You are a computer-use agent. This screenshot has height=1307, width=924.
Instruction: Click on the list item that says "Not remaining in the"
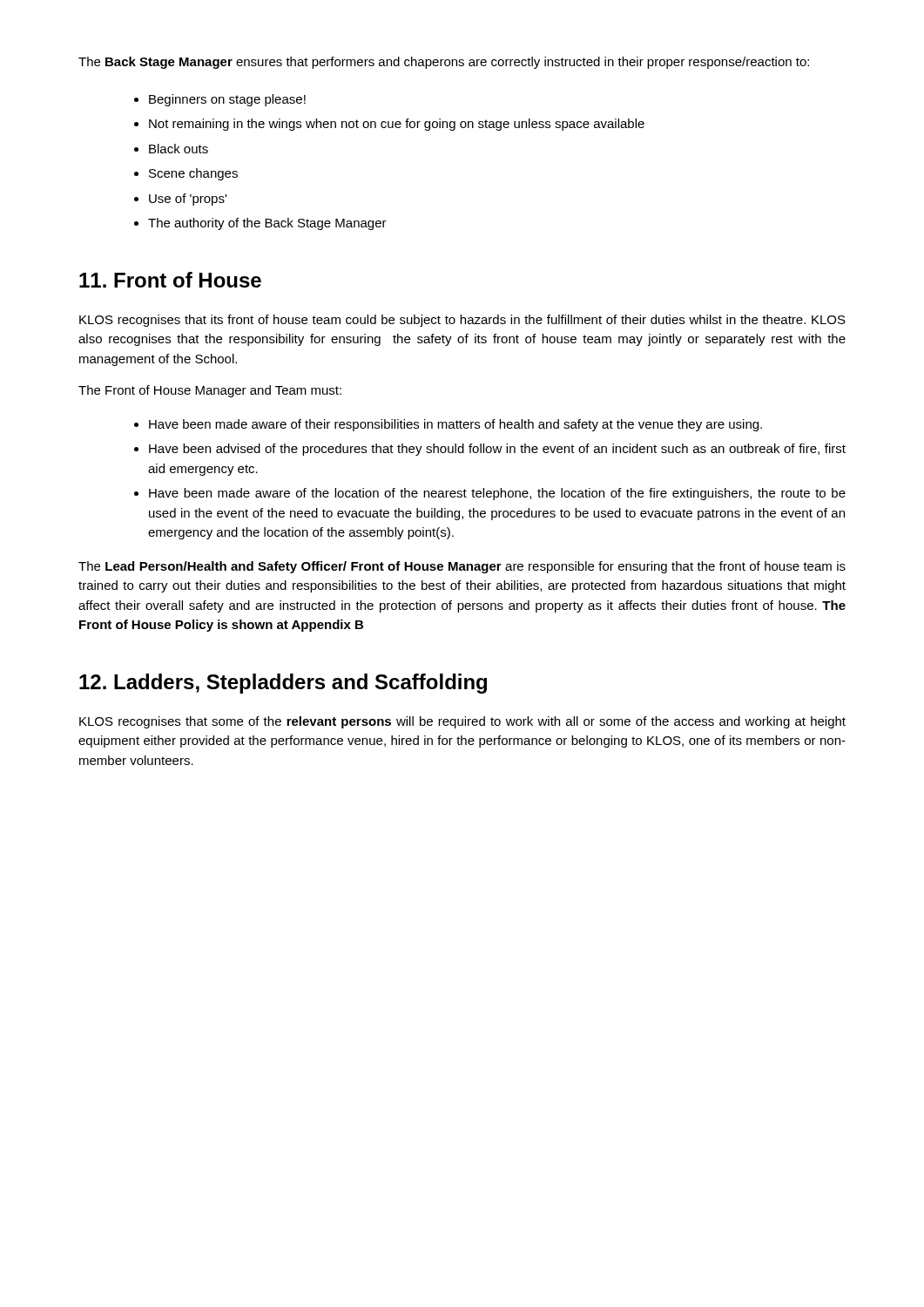click(488, 124)
